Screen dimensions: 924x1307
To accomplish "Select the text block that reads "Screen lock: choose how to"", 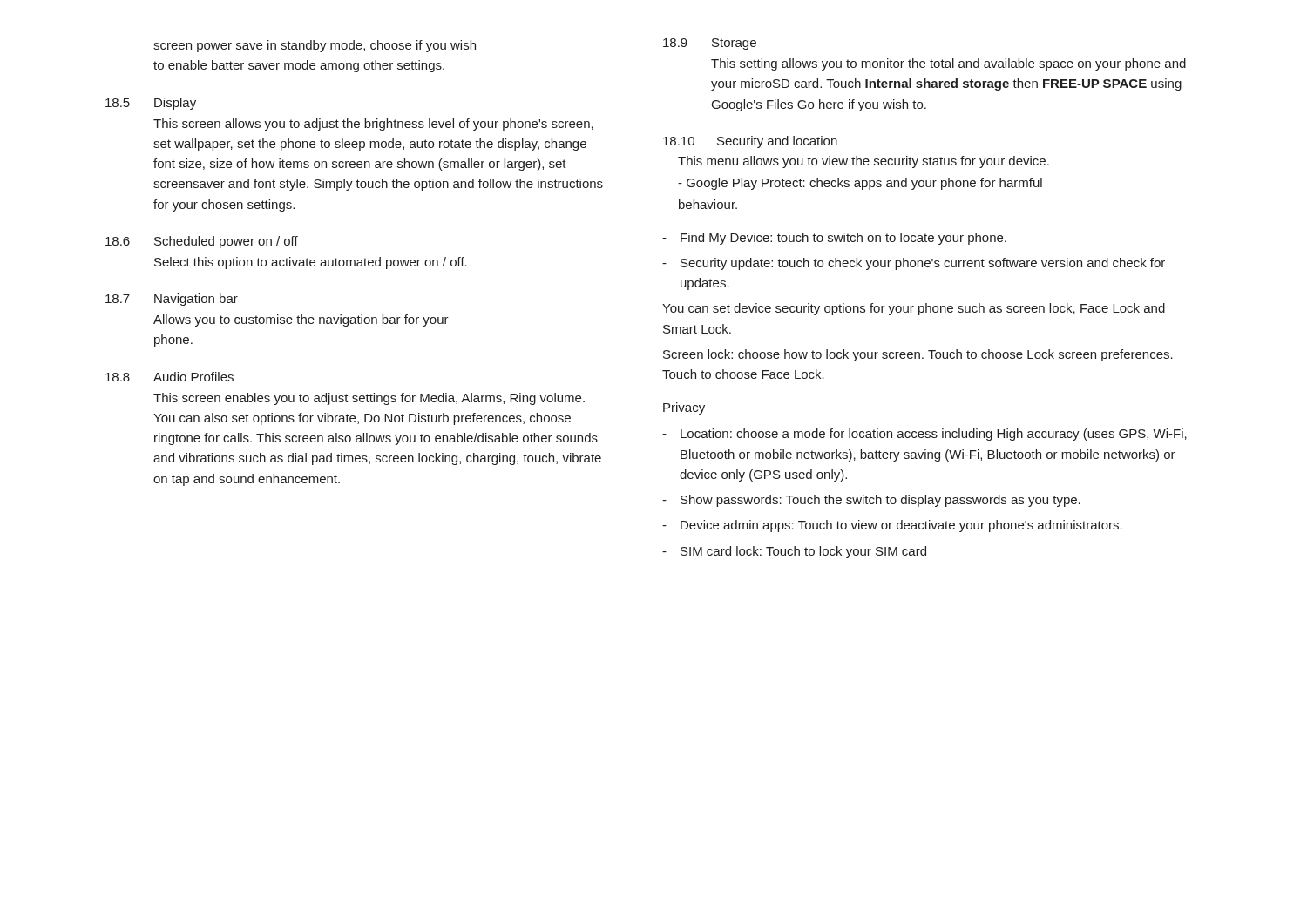I will 918,364.
